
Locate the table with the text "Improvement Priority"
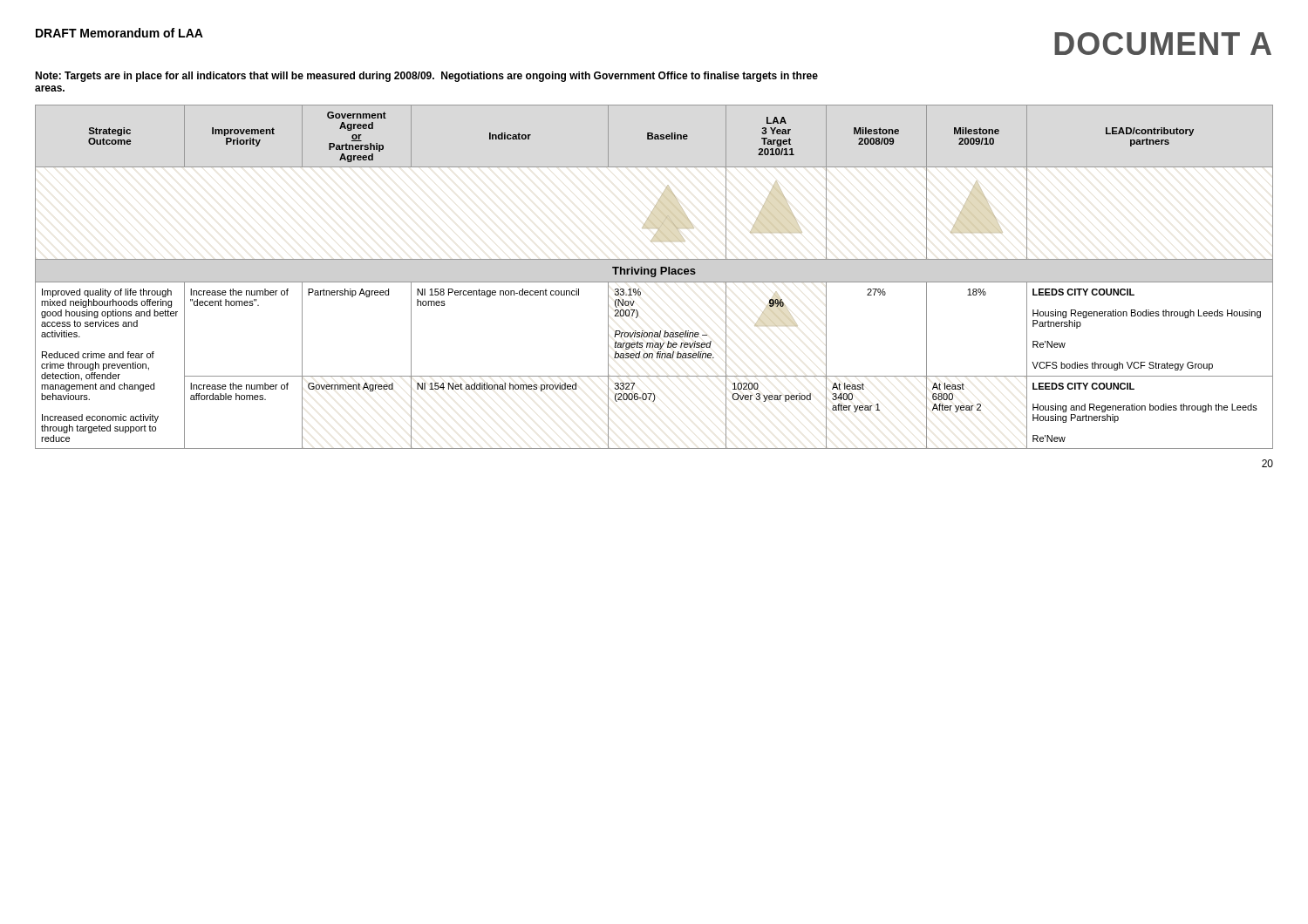(x=654, y=277)
